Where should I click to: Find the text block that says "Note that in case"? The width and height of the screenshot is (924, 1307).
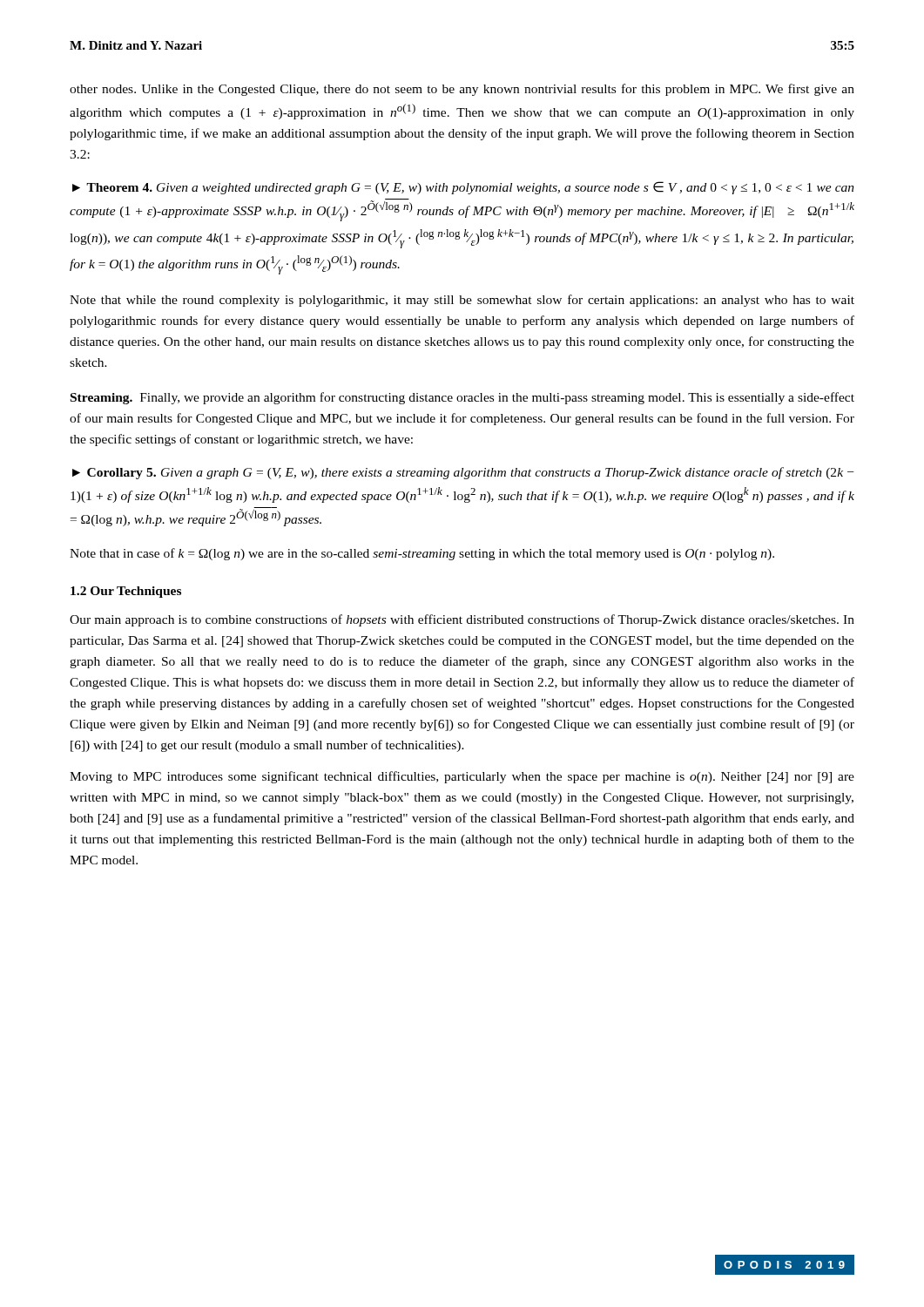pyautogui.click(x=462, y=553)
